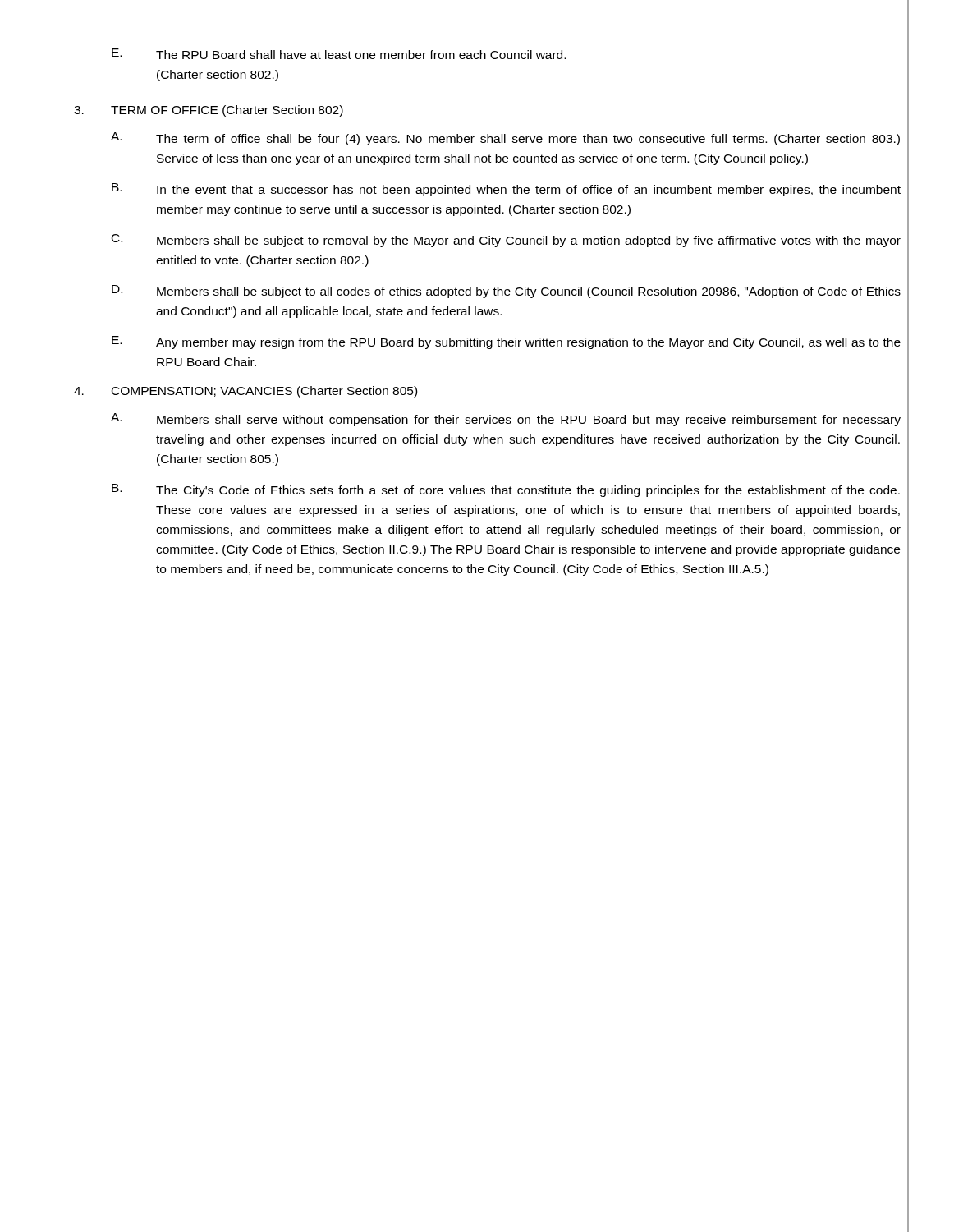The width and height of the screenshot is (954, 1232).
Task: Select the list item that reads "C. Members shall"
Action: [x=506, y=251]
